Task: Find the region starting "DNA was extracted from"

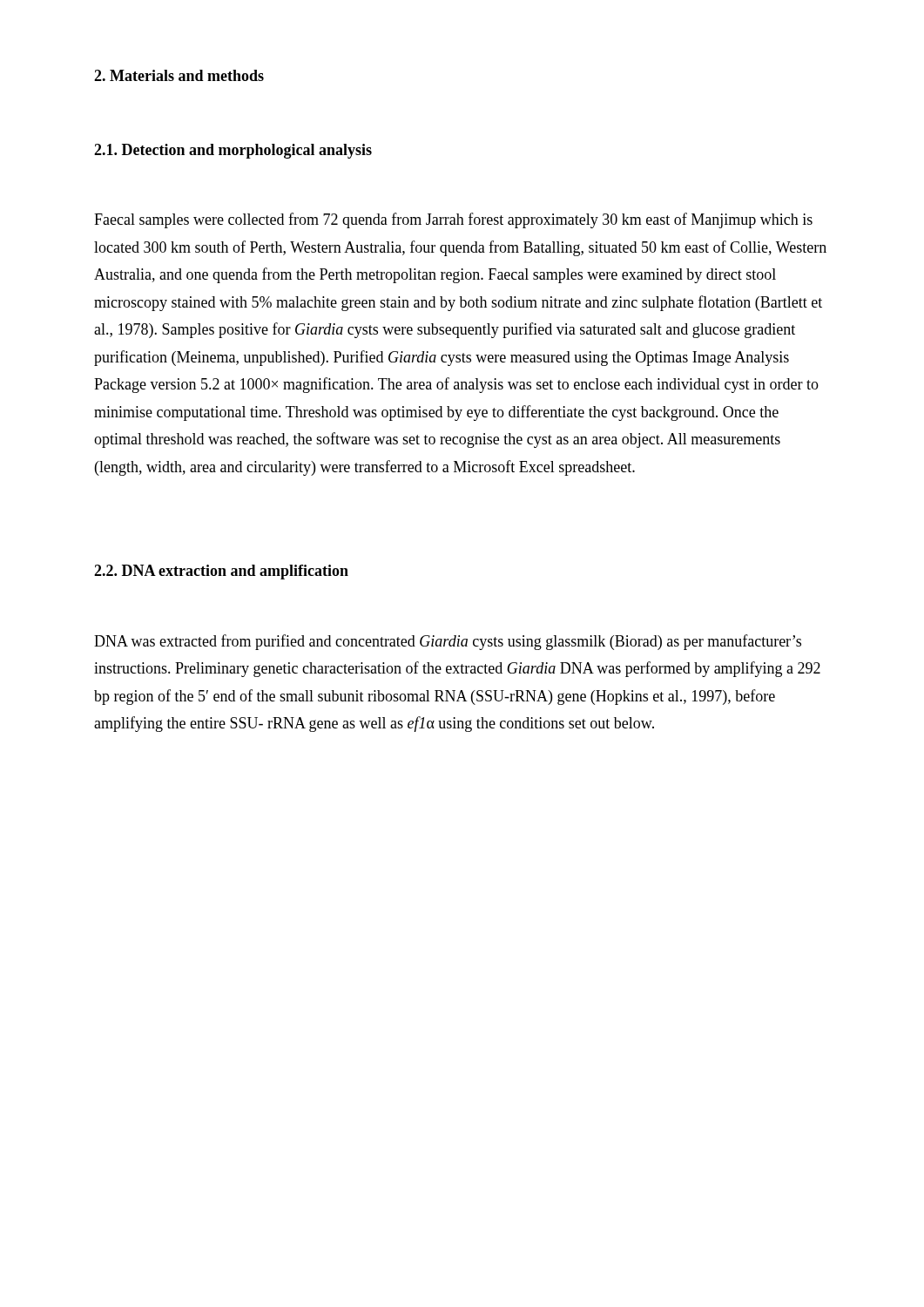Action: click(x=457, y=682)
